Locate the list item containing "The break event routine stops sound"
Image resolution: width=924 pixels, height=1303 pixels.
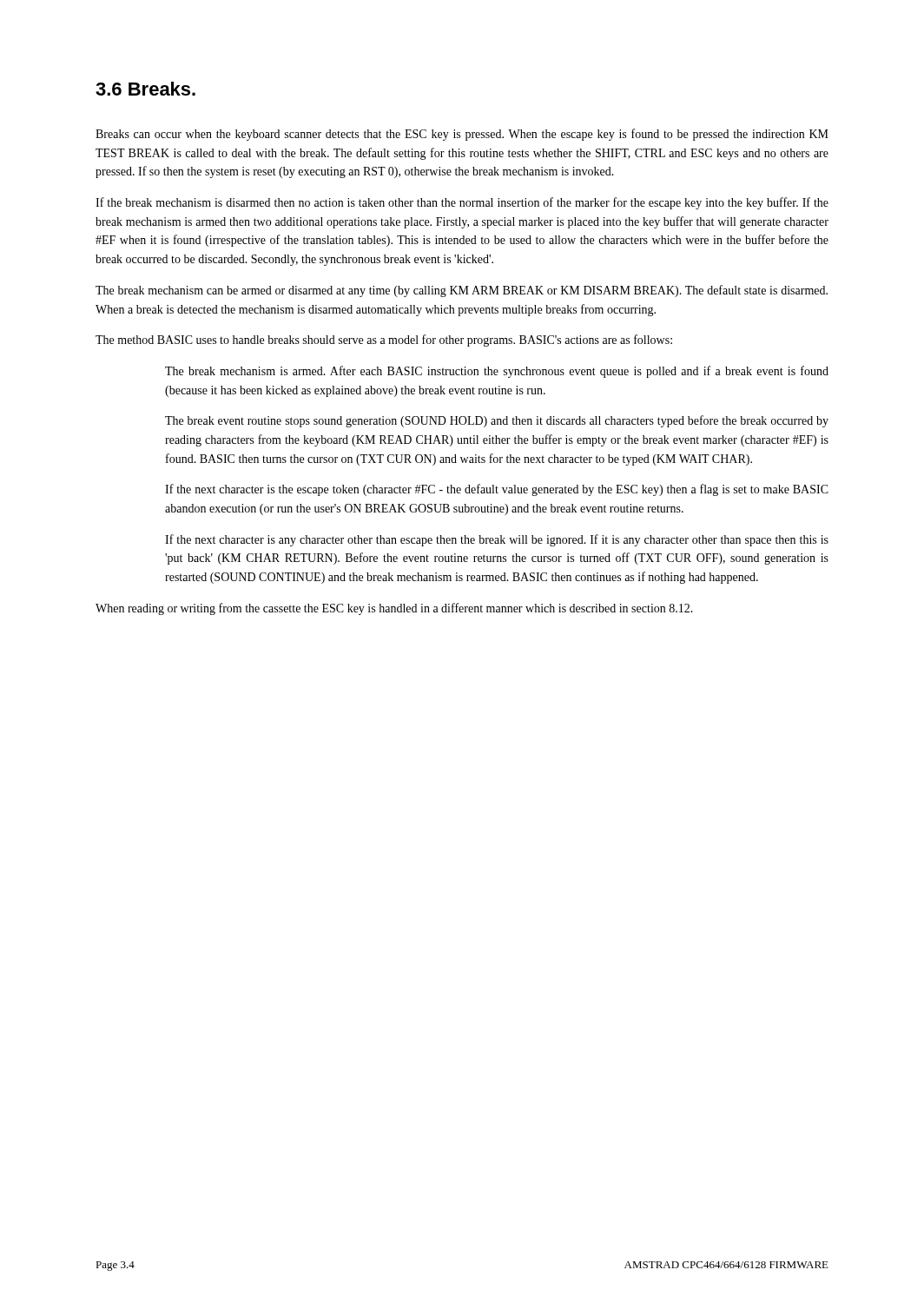497,440
